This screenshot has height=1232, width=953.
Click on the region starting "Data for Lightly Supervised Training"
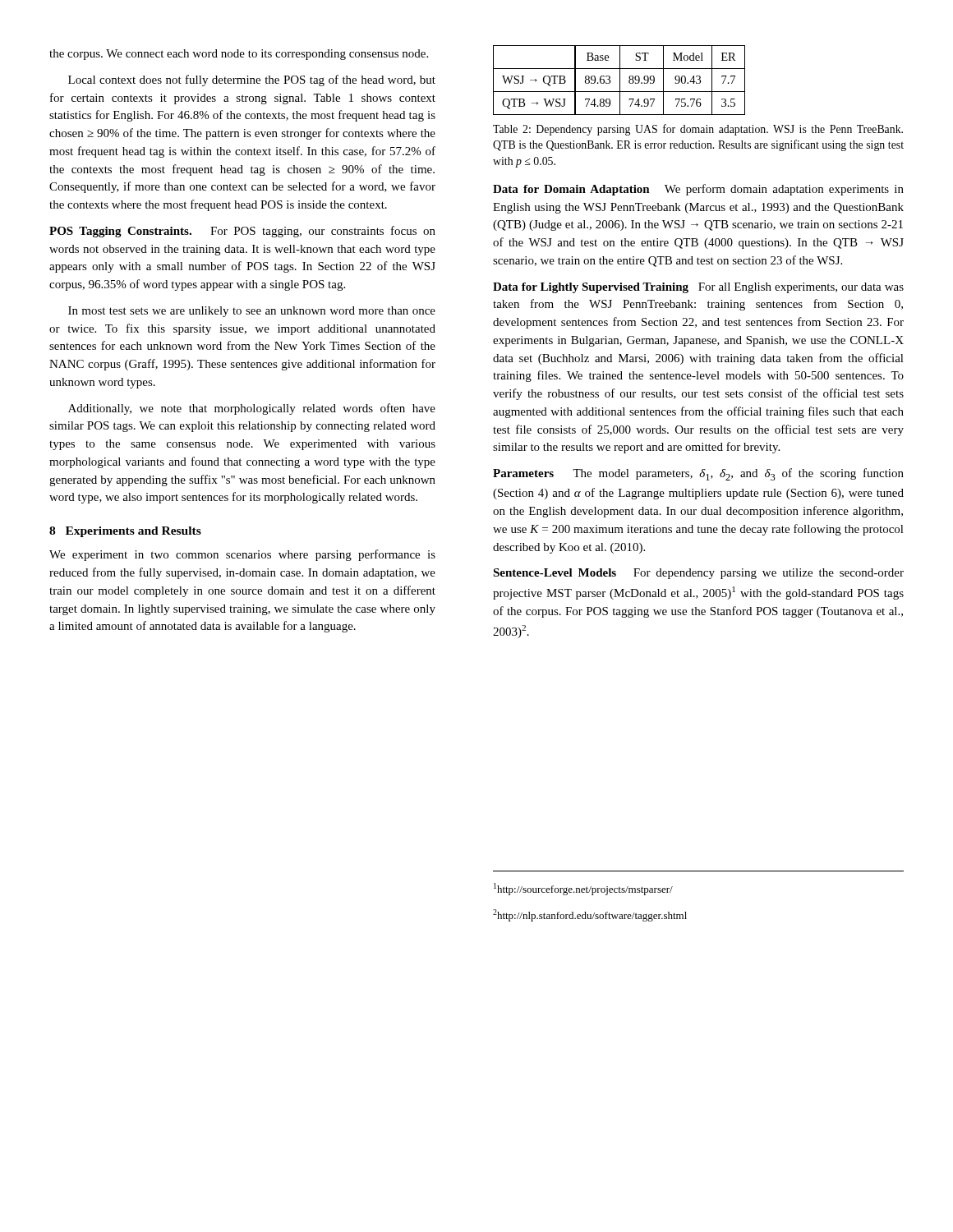[x=698, y=368]
